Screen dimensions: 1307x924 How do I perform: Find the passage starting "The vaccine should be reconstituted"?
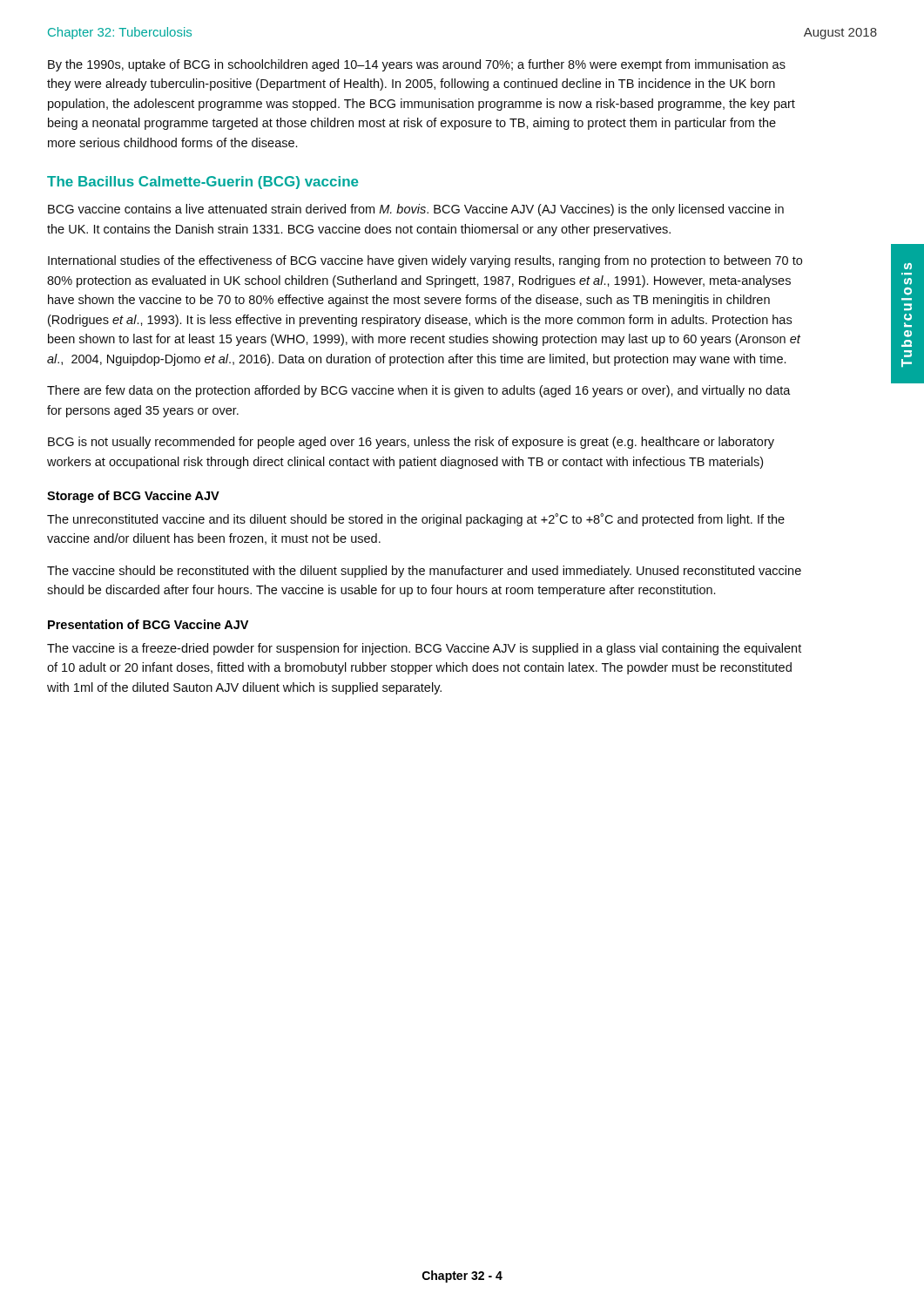click(x=424, y=580)
